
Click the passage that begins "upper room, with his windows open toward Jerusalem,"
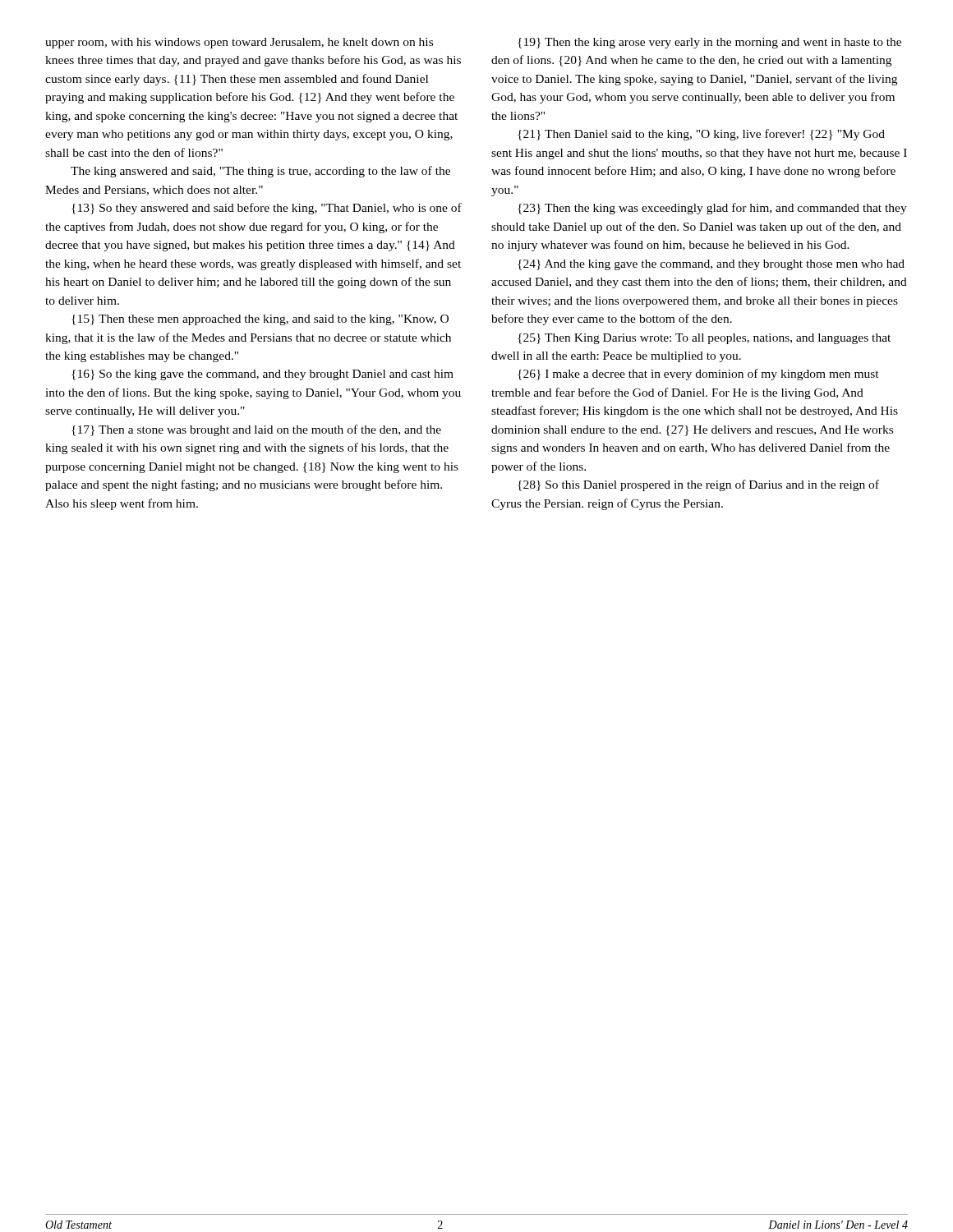(253, 273)
